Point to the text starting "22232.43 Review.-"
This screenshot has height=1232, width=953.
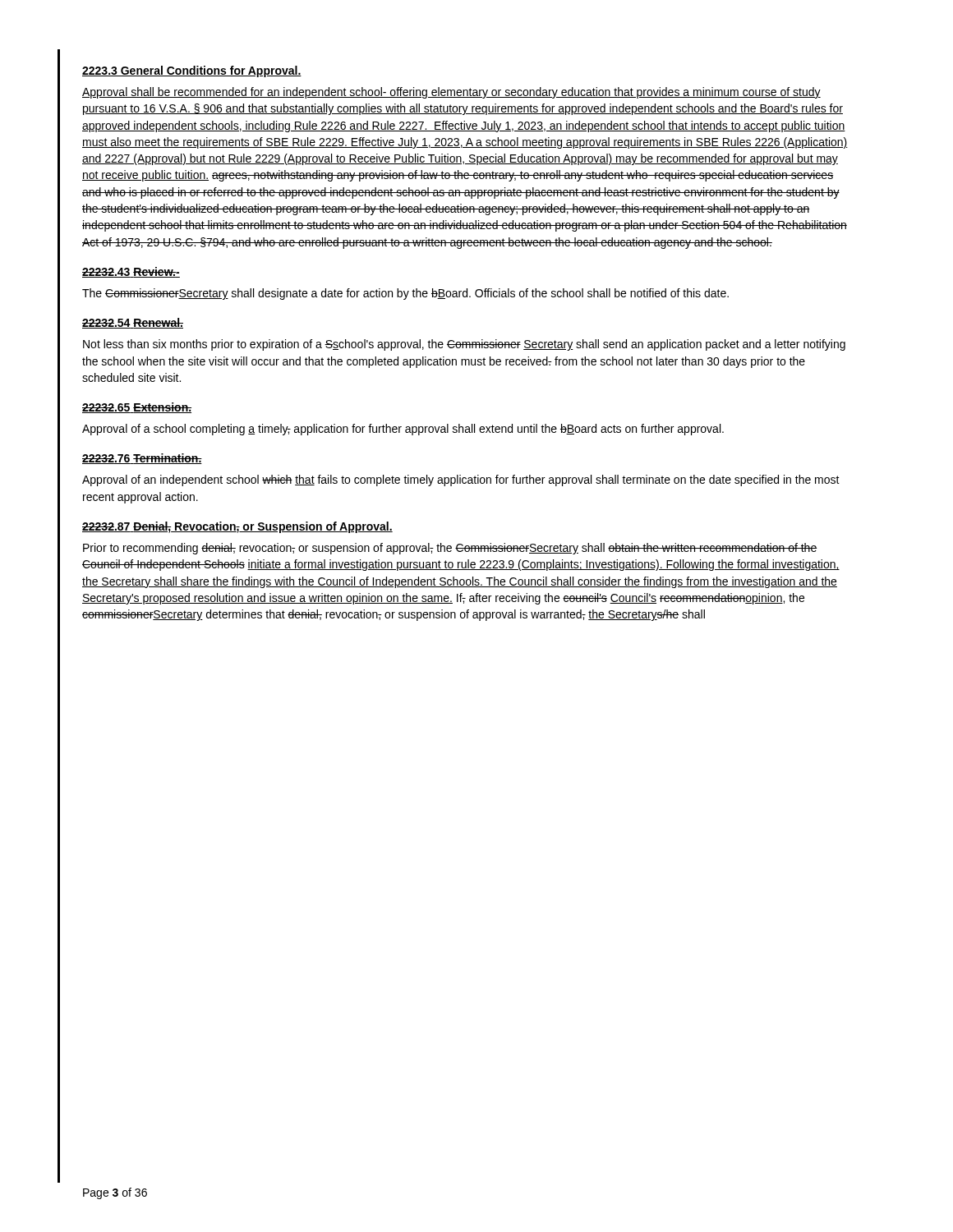point(131,272)
